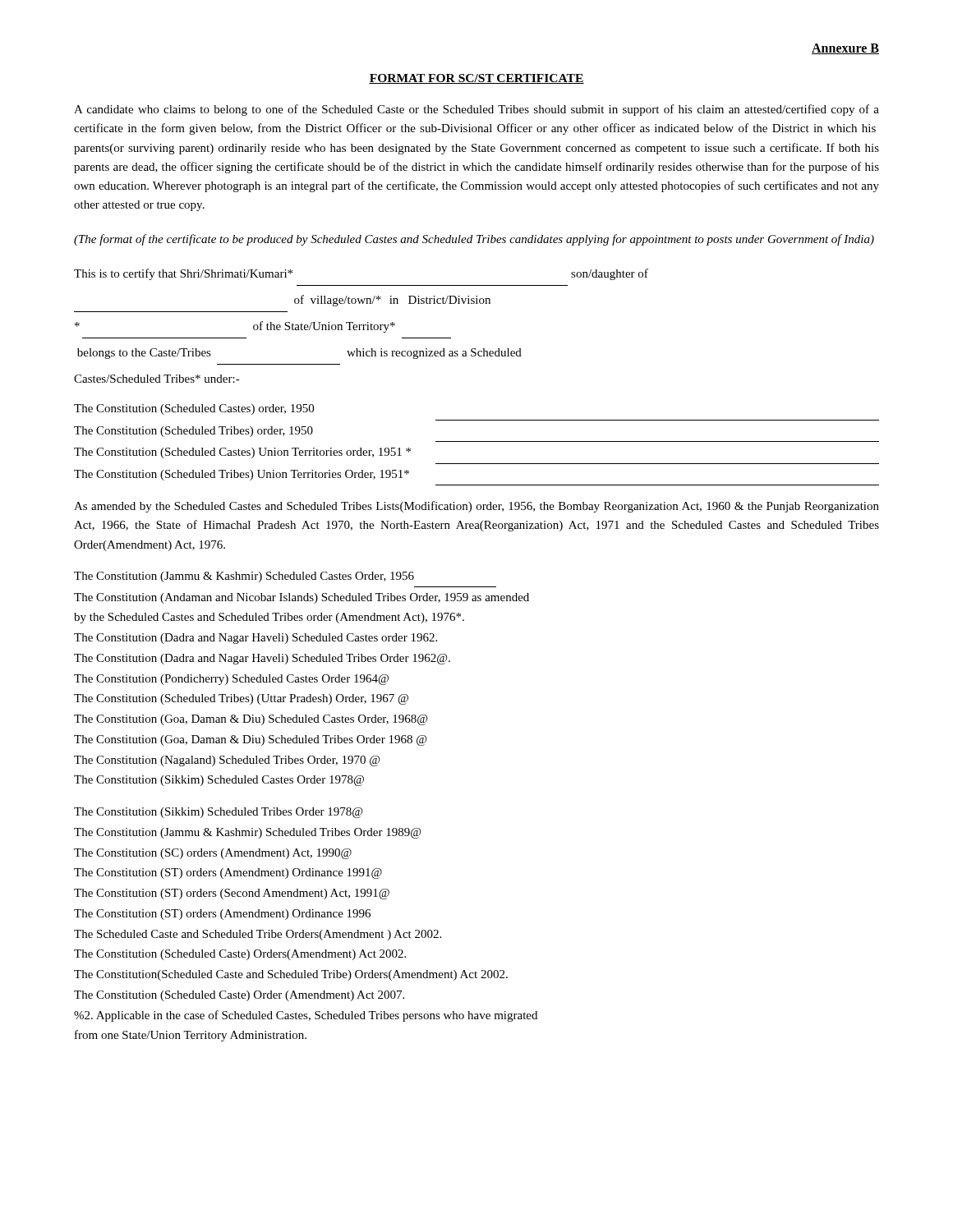Screen dimensions: 1232x953
Task: Locate the block of text that opens with "The Constitution (Scheduled Castes) order, 1950 The Constitution"
Action: pos(476,442)
